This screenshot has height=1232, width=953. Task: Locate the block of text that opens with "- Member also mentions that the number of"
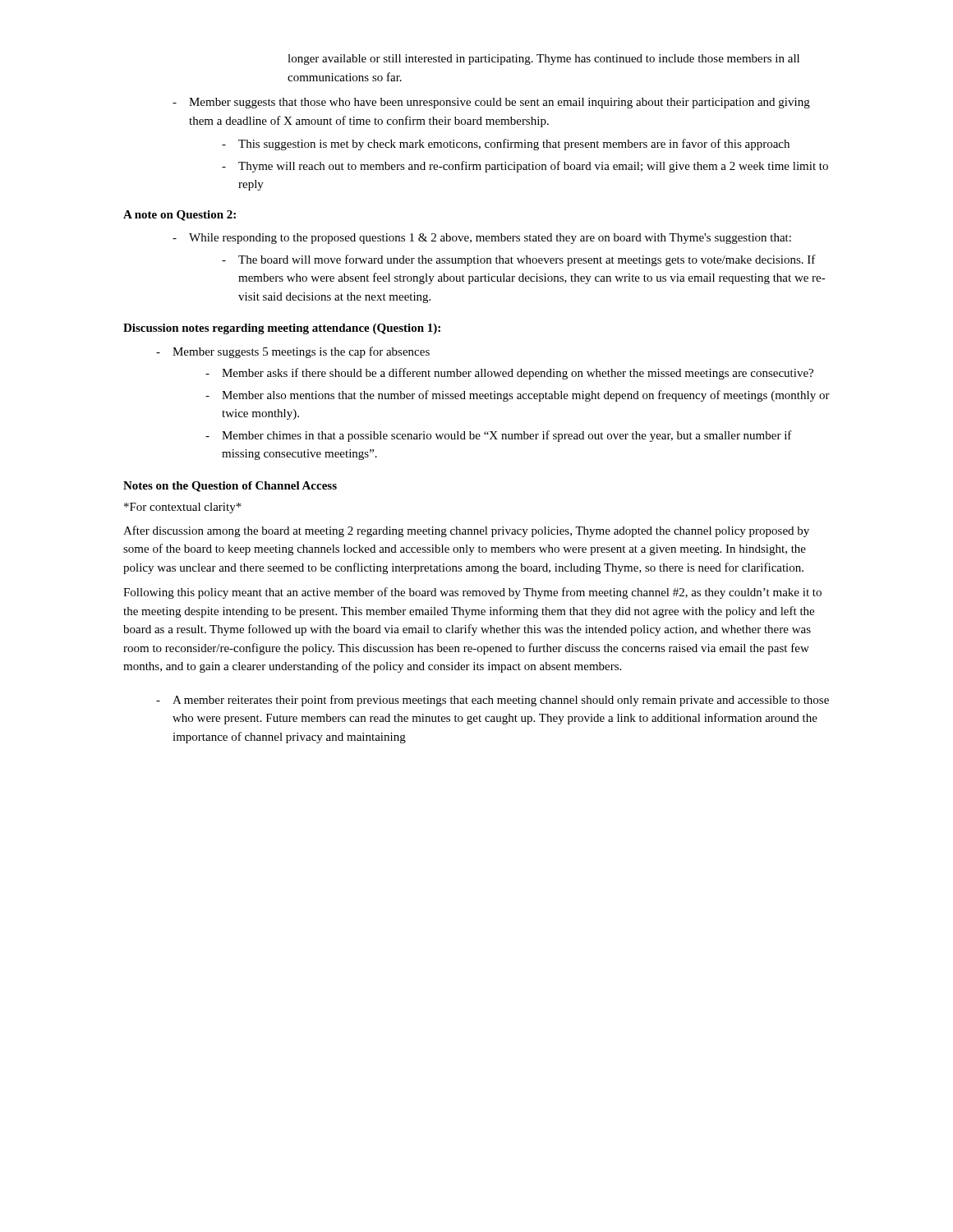tap(517, 403)
